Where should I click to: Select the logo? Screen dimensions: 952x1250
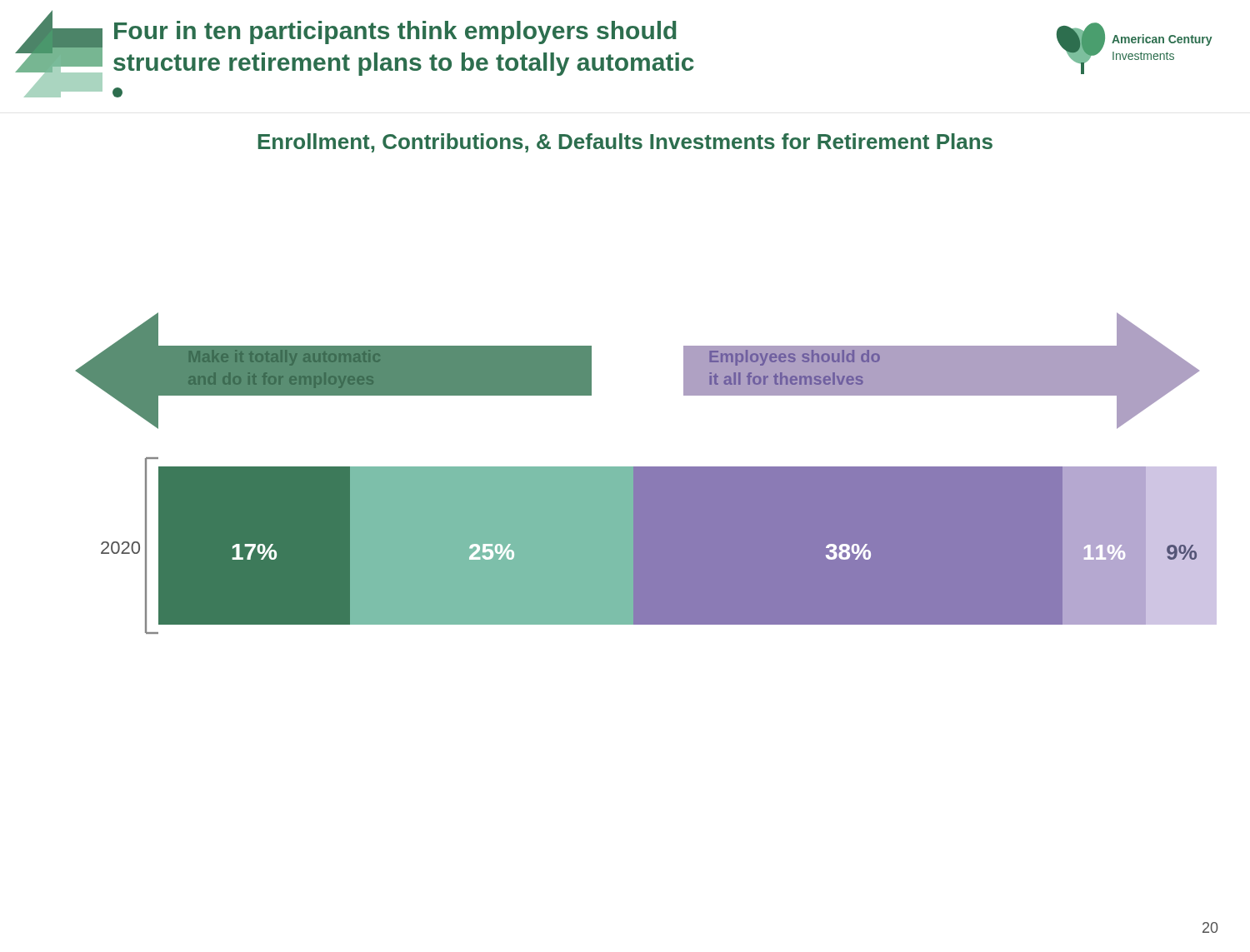pos(1135,50)
